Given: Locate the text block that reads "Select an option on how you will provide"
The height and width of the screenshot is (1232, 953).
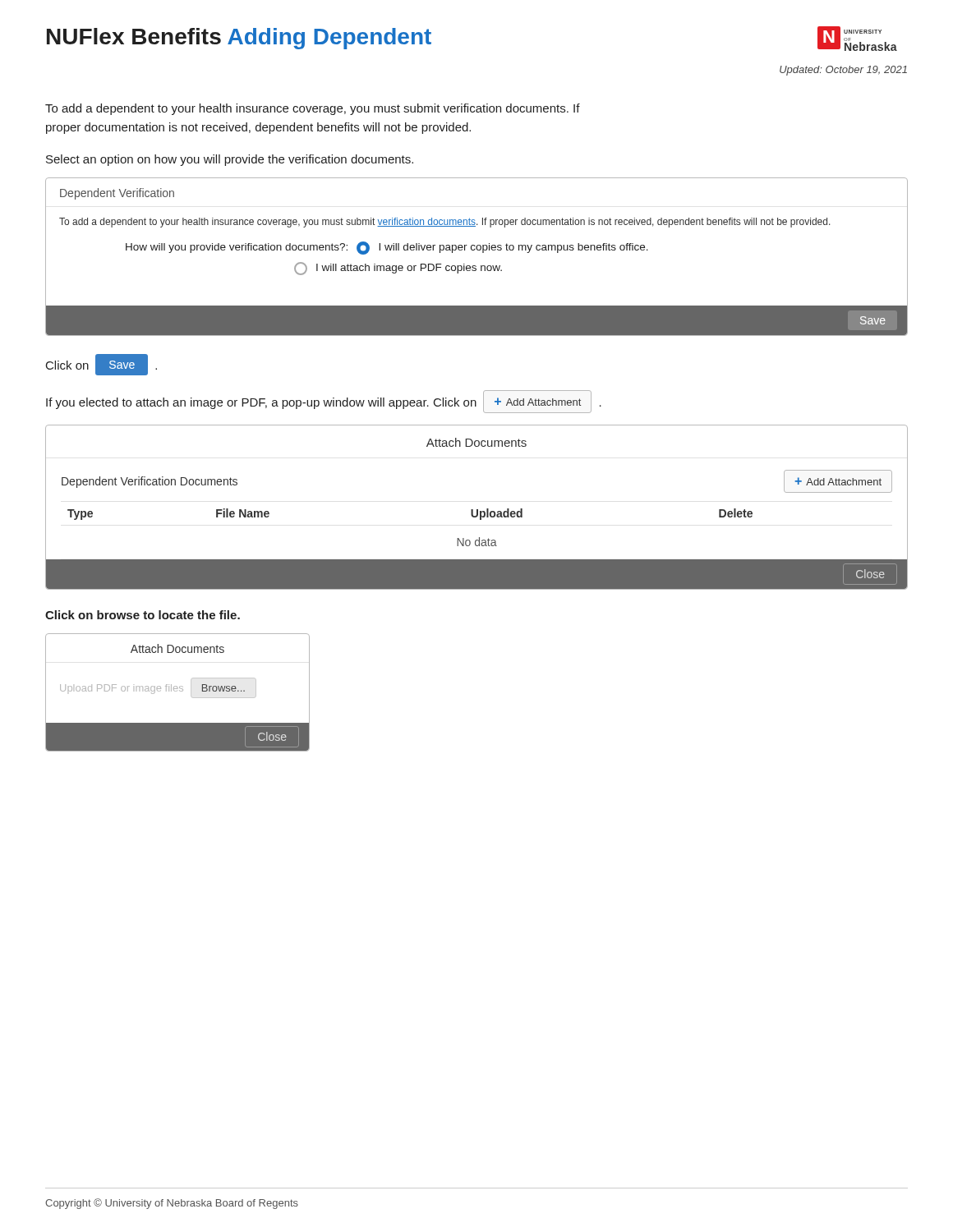Looking at the screenshot, I should (230, 158).
